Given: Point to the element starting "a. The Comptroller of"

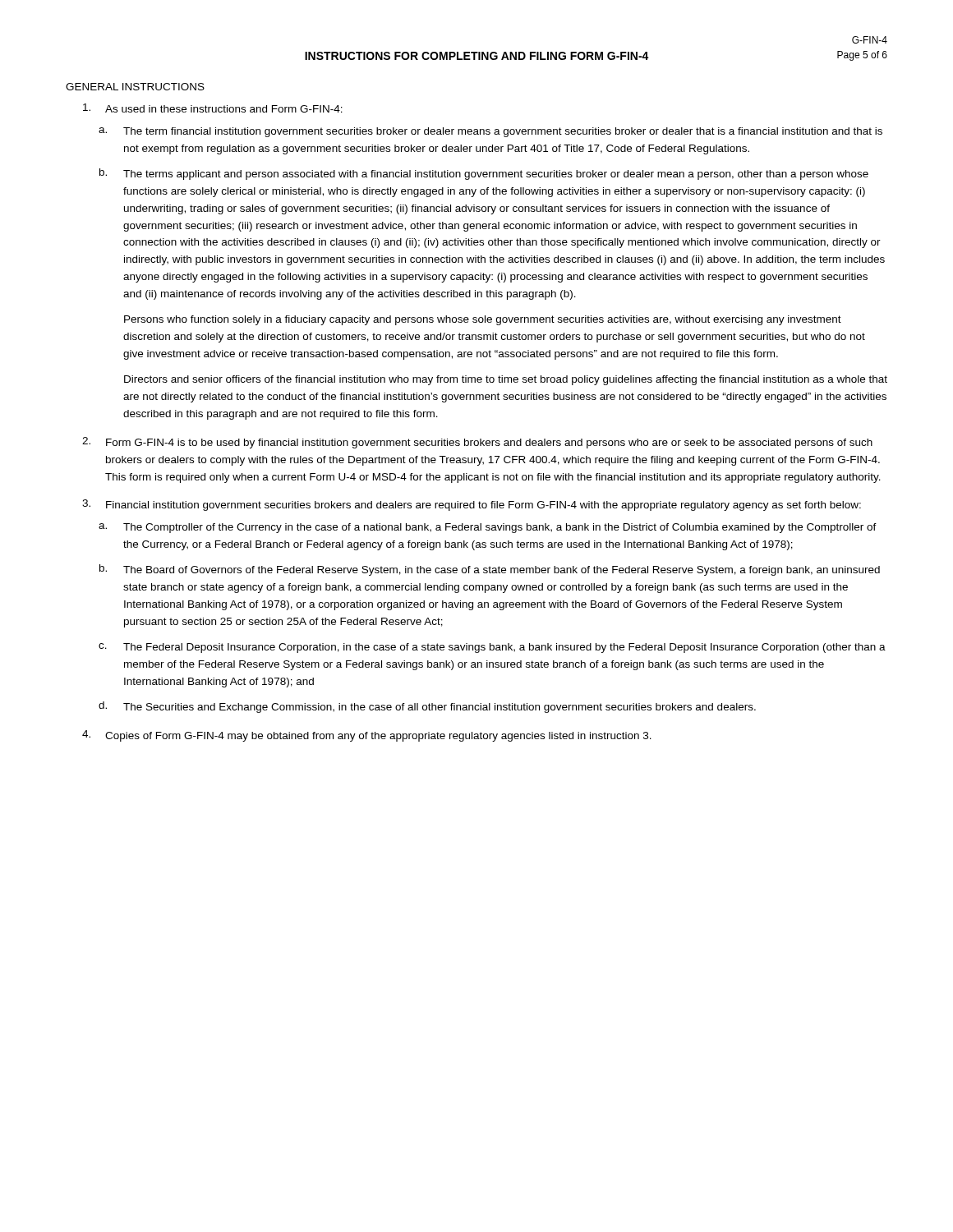Looking at the screenshot, I should [493, 537].
